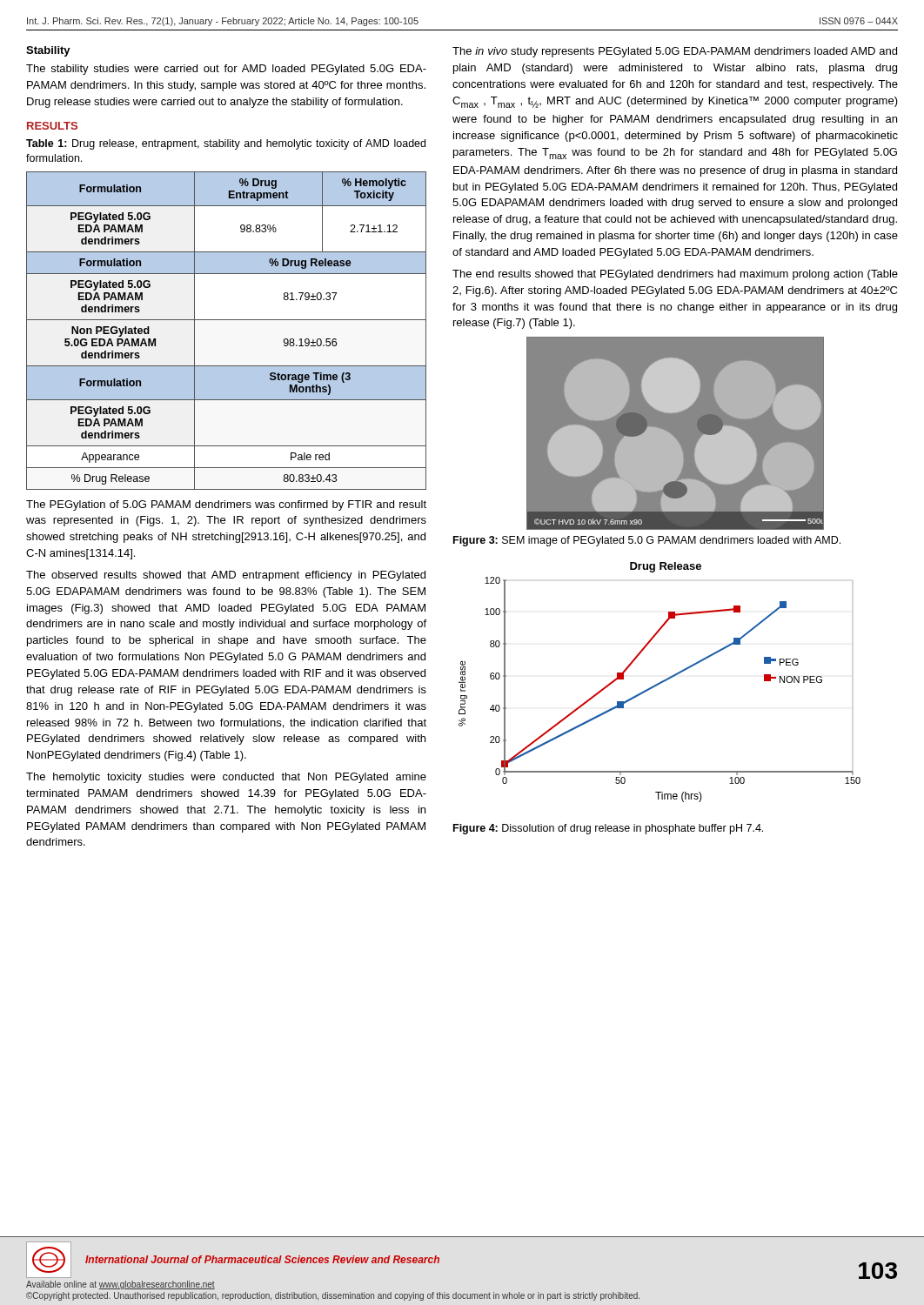Where is the passage that starts "The observed results showed that AMD entrapment"?
The height and width of the screenshot is (1305, 924).
[x=226, y=666]
